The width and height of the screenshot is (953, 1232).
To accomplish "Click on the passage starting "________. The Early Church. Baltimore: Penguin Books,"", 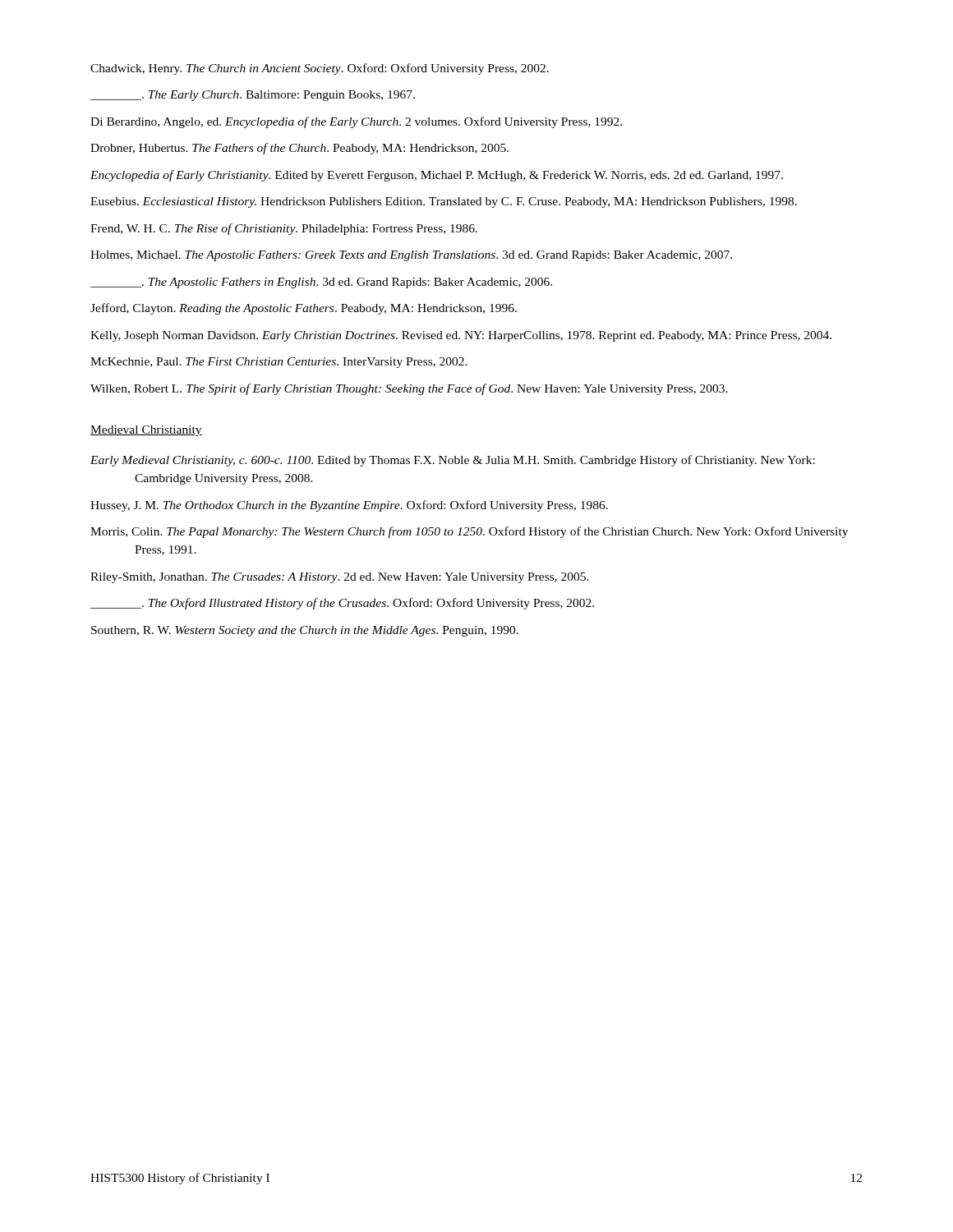I will 253,94.
